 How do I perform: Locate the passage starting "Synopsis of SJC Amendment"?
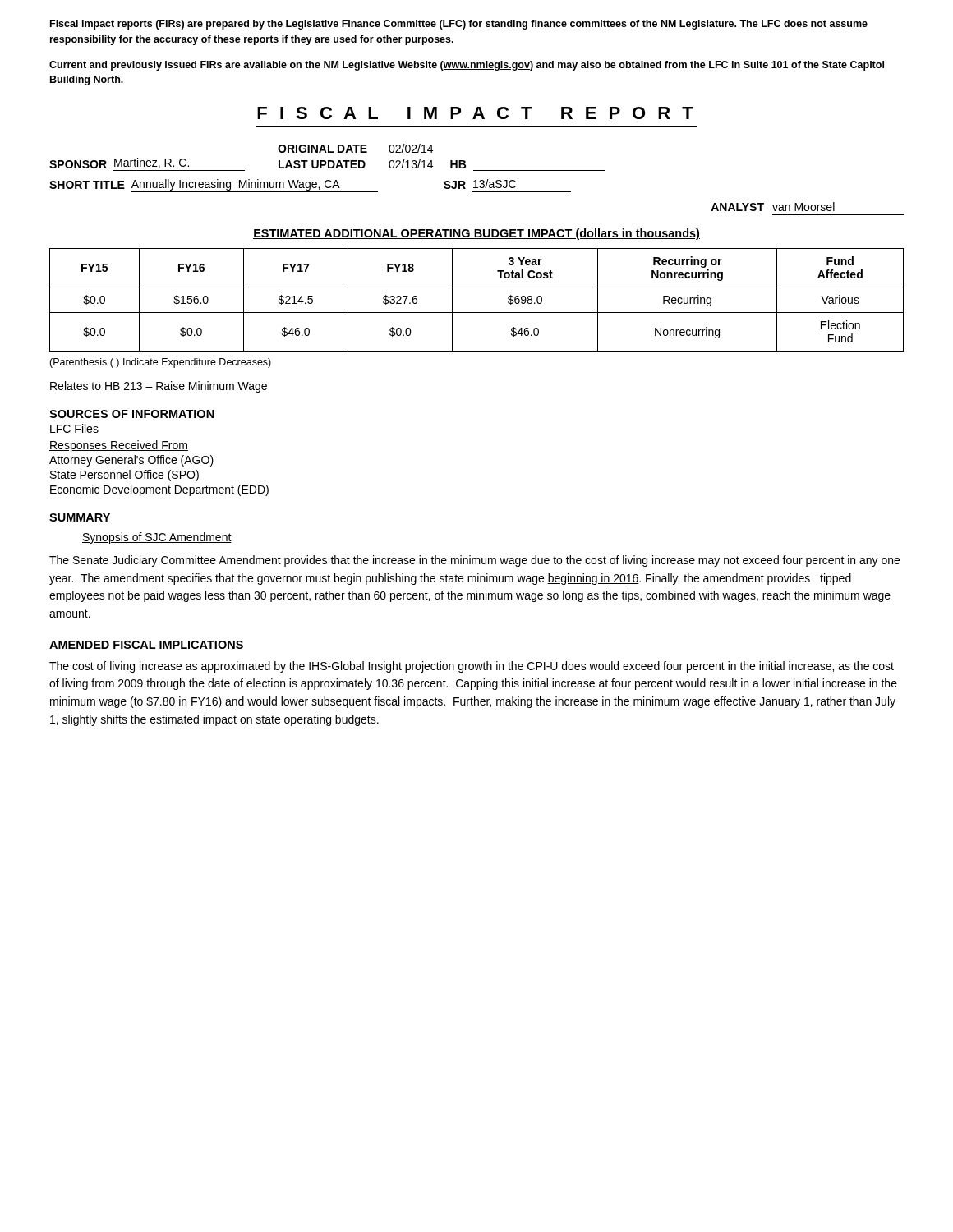[157, 538]
